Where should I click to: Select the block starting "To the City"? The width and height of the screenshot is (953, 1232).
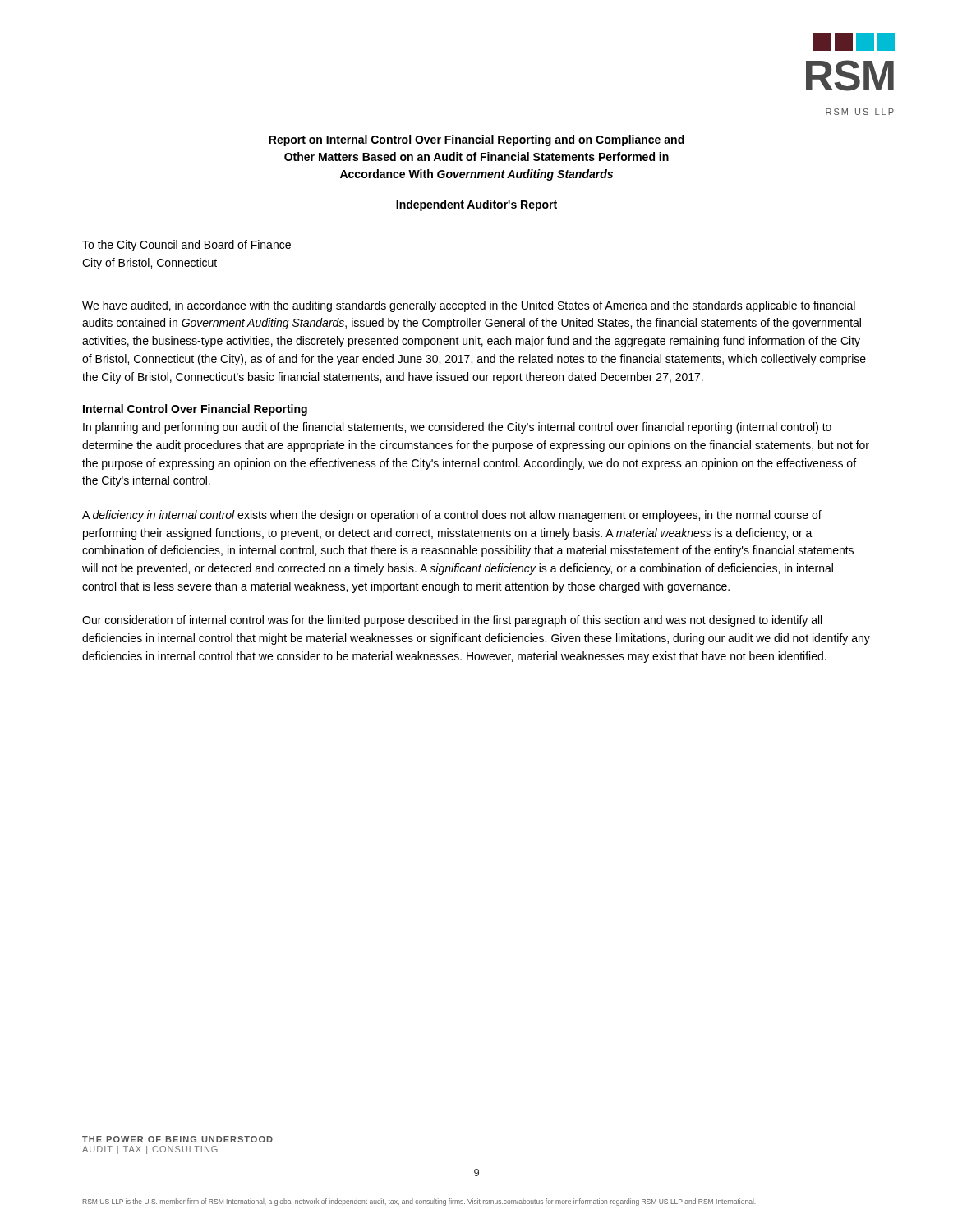click(187, 254)
